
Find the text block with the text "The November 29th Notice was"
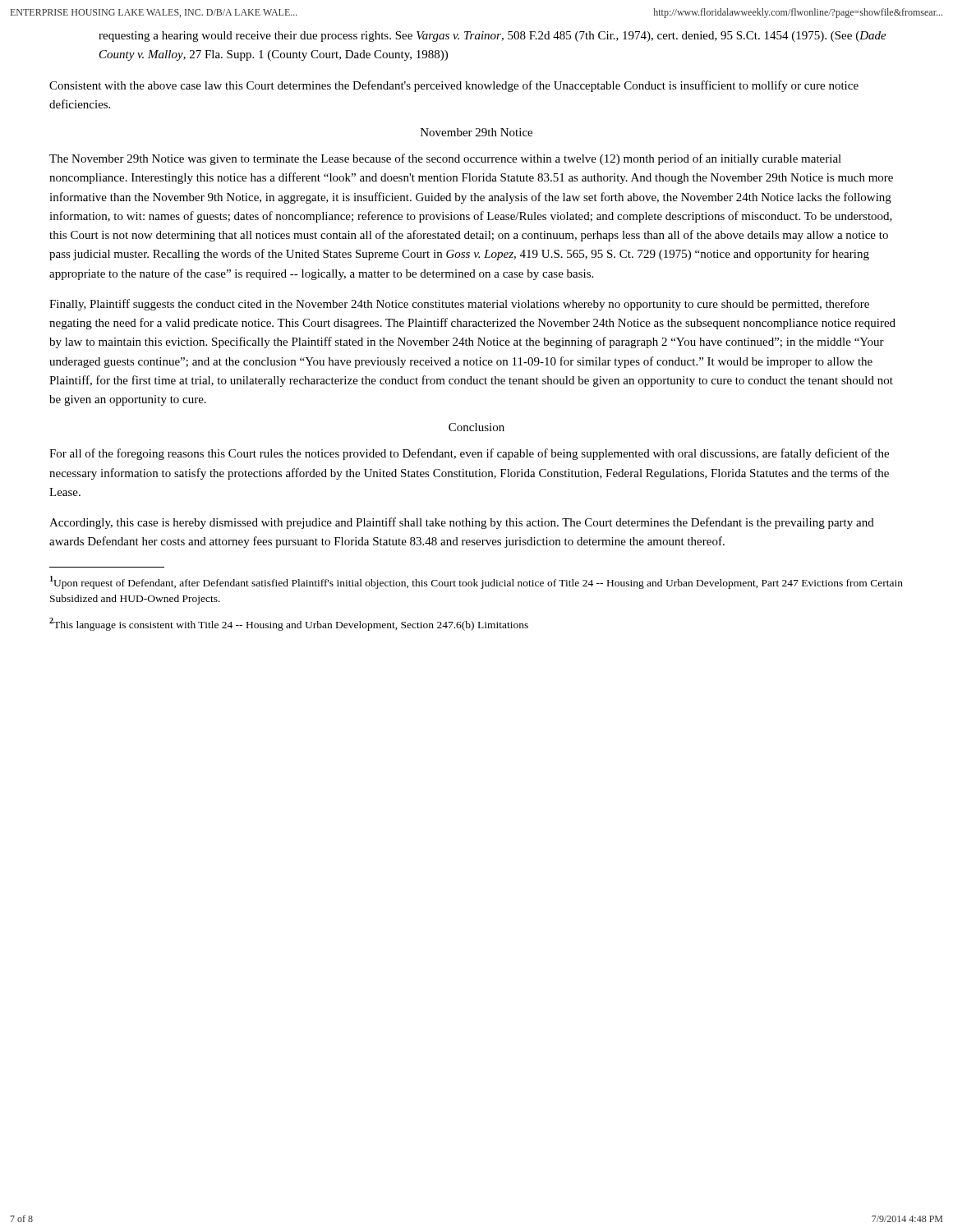click(471, 216)
